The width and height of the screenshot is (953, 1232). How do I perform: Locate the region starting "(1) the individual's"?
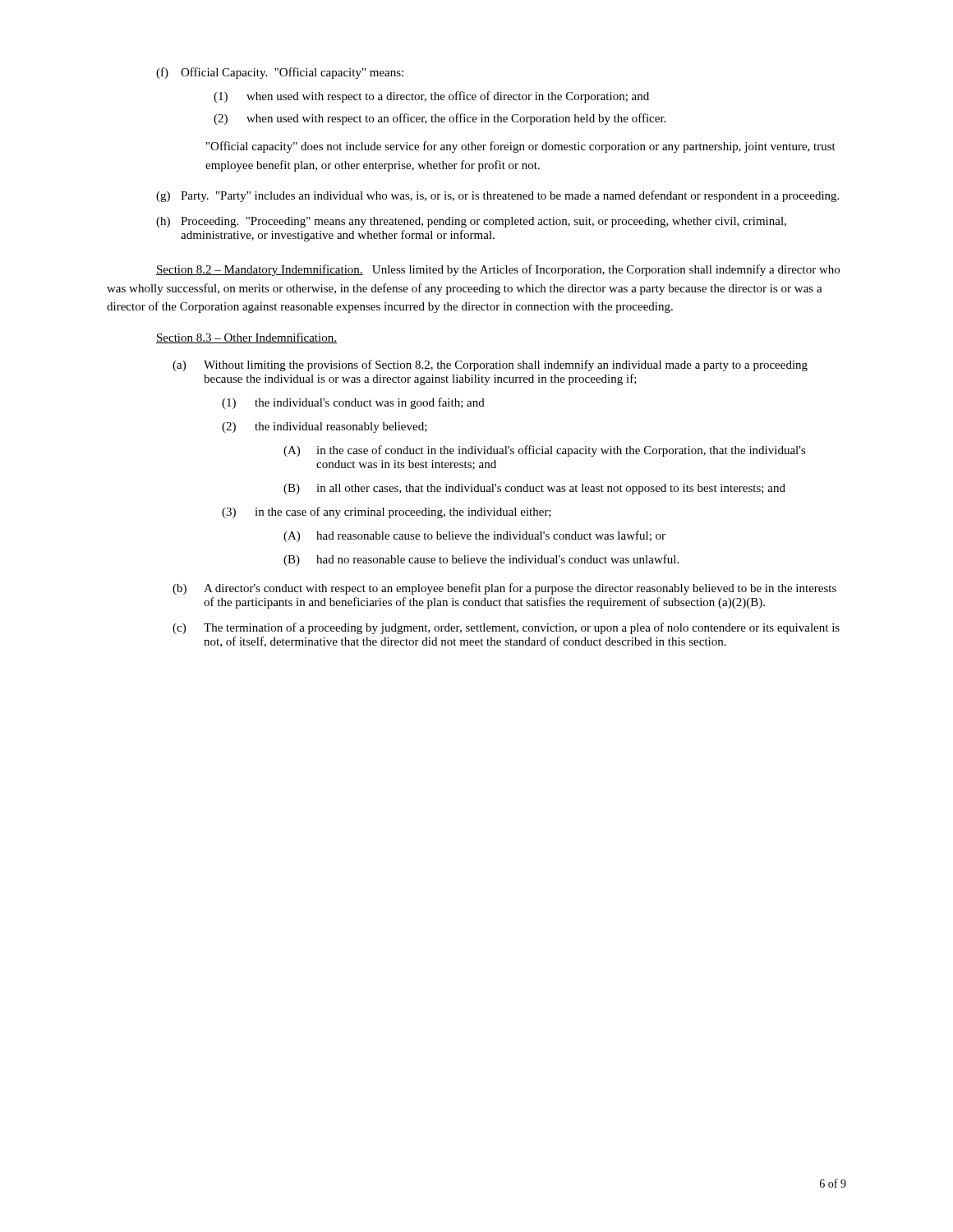[x=353, y=402]
